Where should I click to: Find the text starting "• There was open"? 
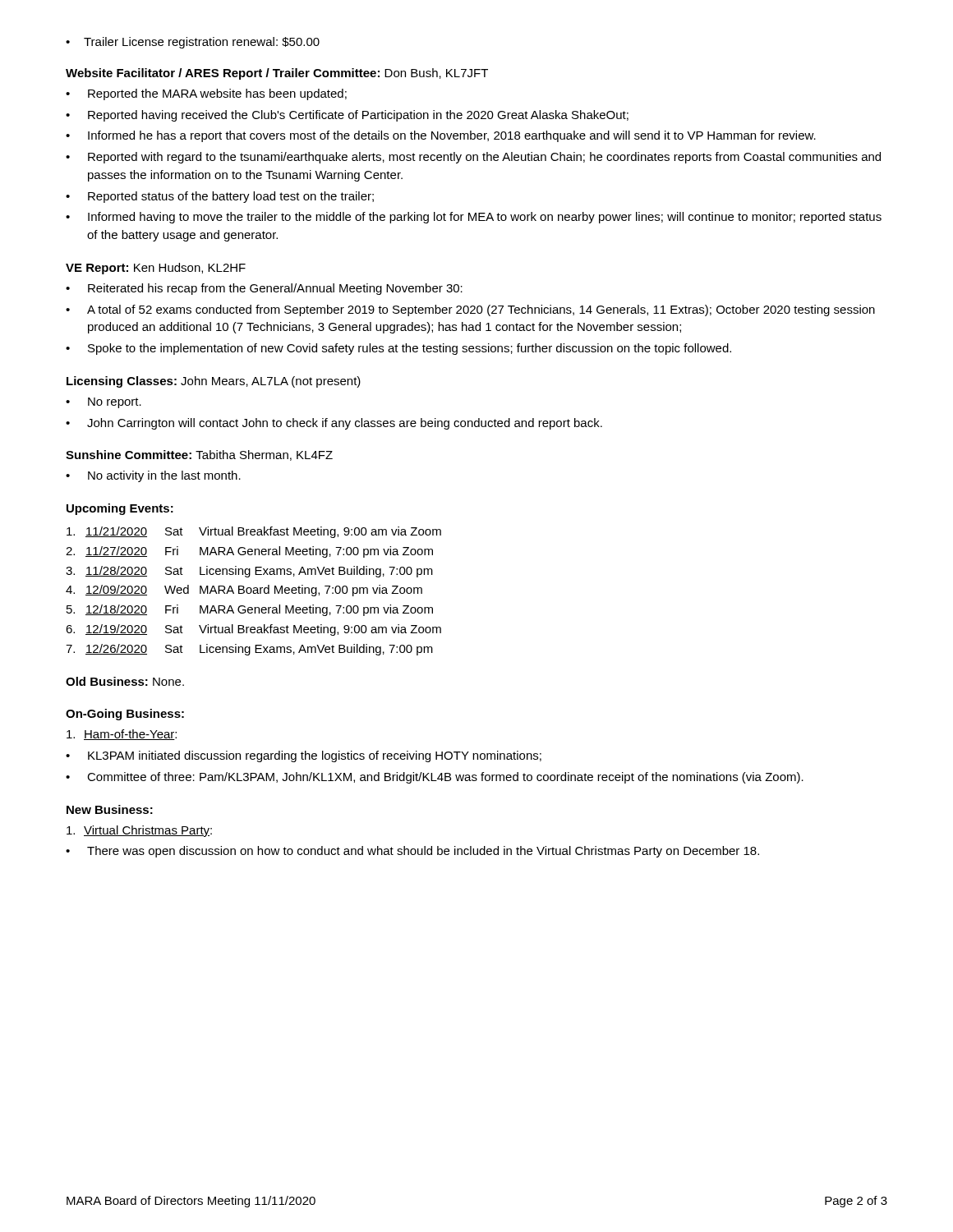[476, 851]
